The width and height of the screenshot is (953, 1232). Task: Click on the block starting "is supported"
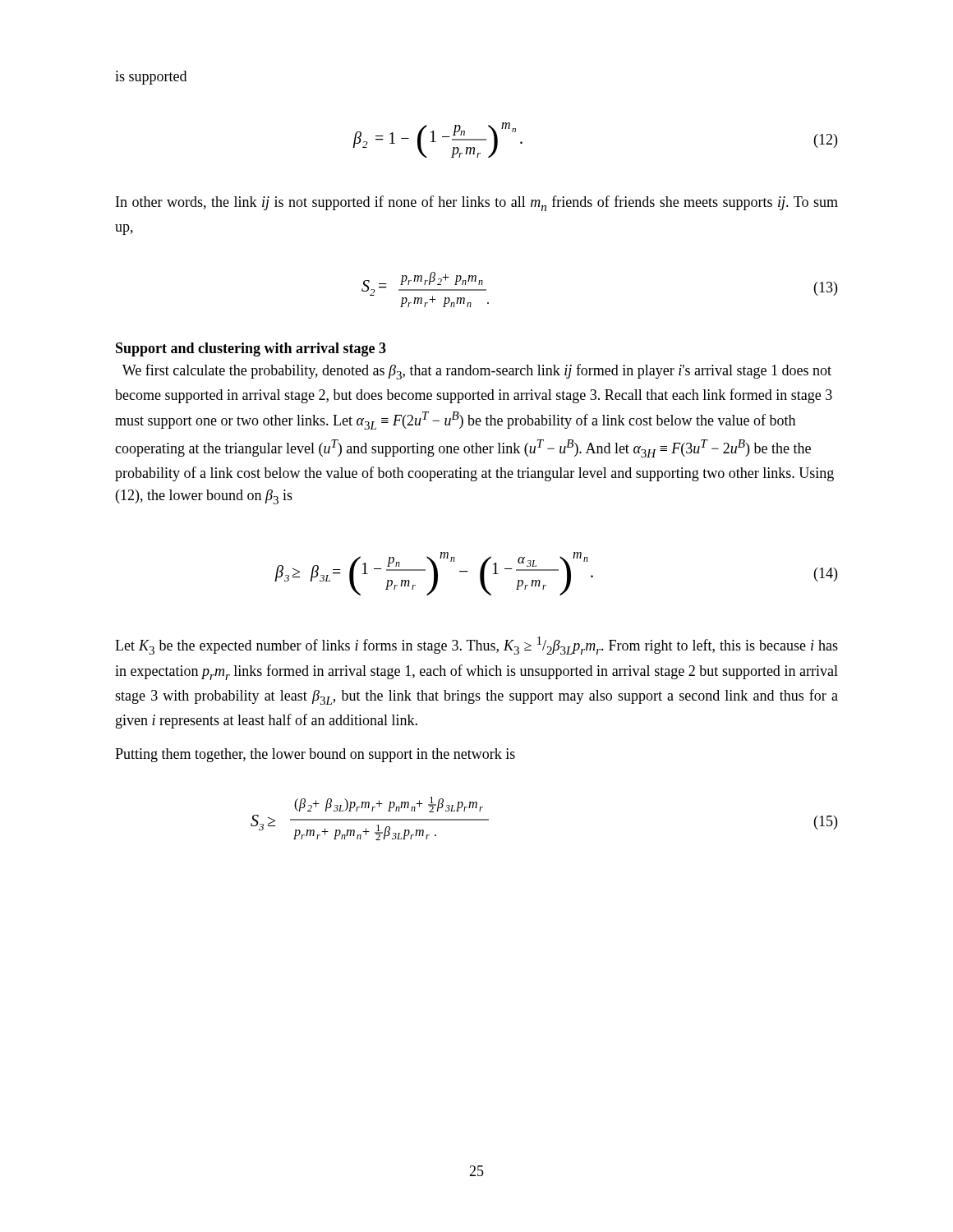(x=151, y=76)
